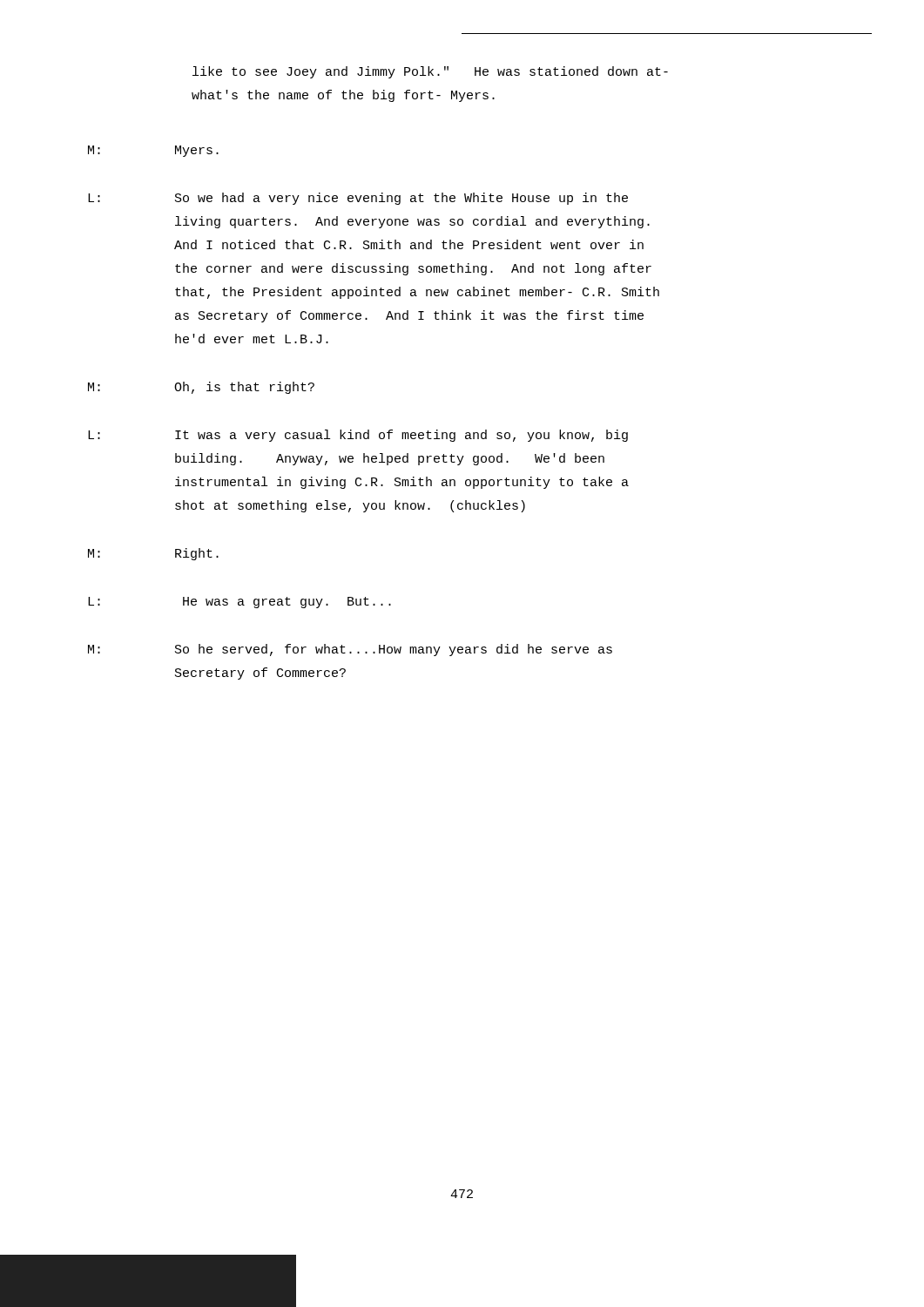Find the block on this page that starts "like to see Joey and Jimmy Polk.""

431,84
